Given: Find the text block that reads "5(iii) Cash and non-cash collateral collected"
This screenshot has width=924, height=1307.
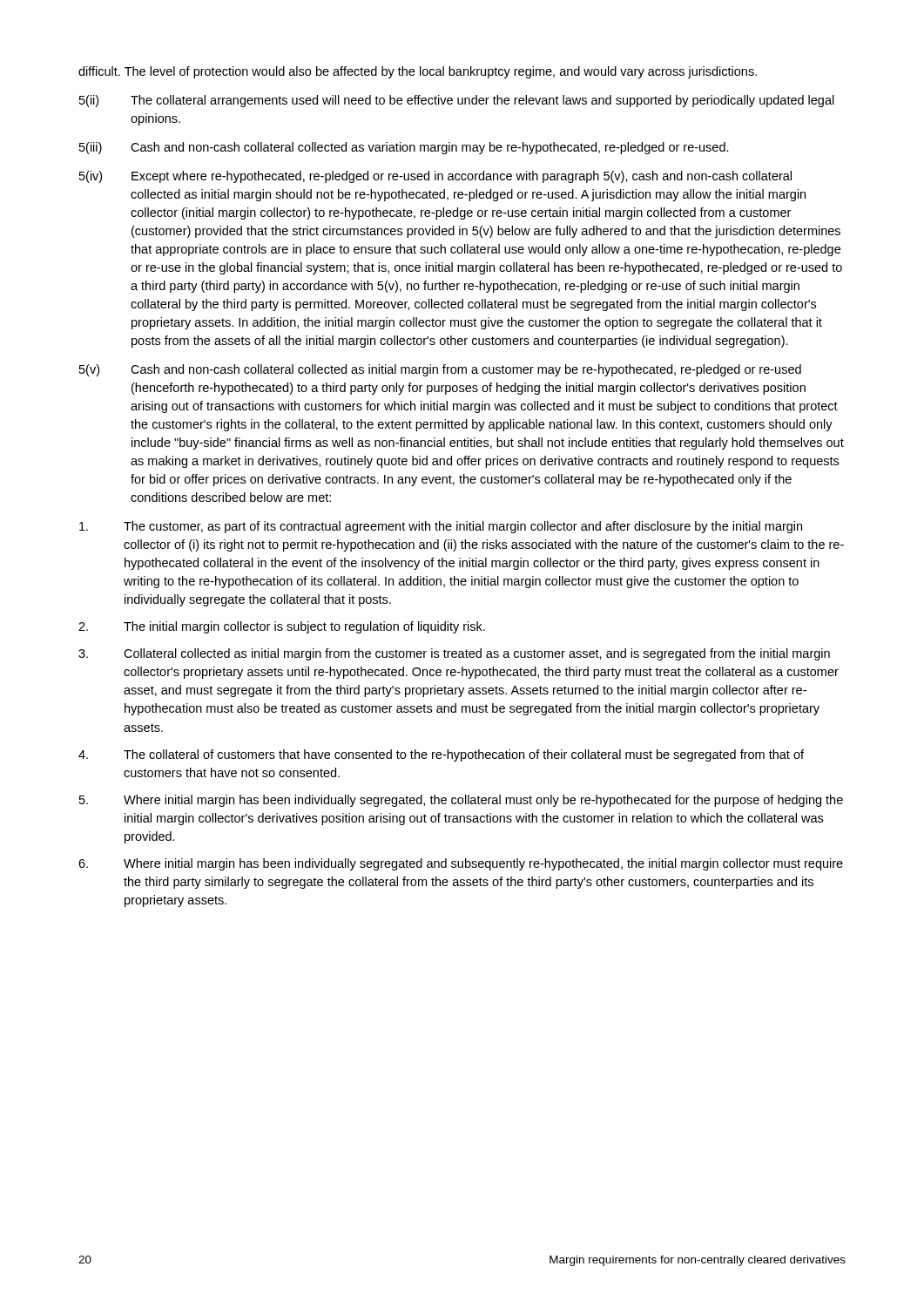Looking at the screenshot, I should coord(462,148).
